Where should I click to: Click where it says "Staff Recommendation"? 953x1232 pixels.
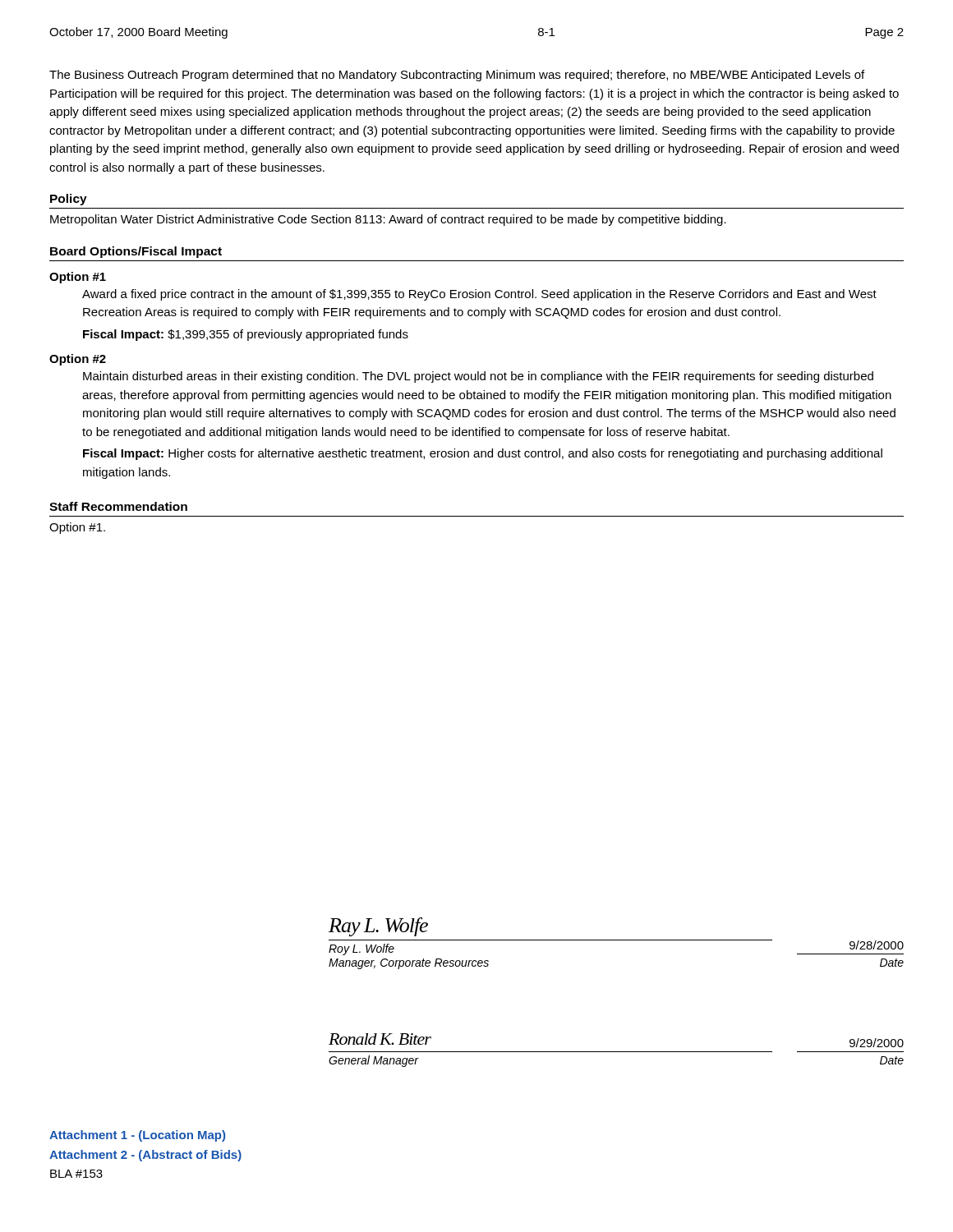click(x=119, y=506)
